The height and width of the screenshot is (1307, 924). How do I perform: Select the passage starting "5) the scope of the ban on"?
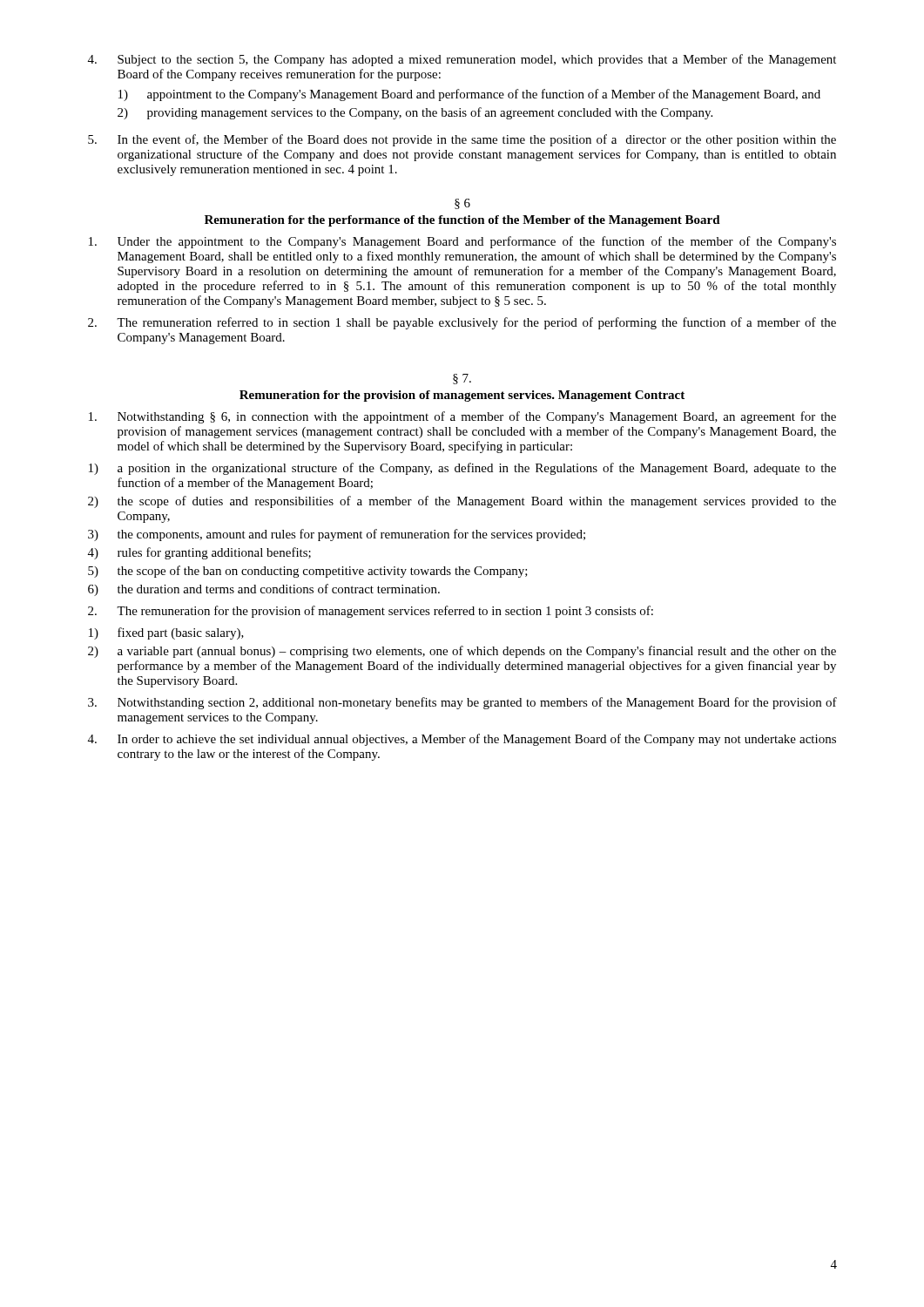(x=462, y=571)
